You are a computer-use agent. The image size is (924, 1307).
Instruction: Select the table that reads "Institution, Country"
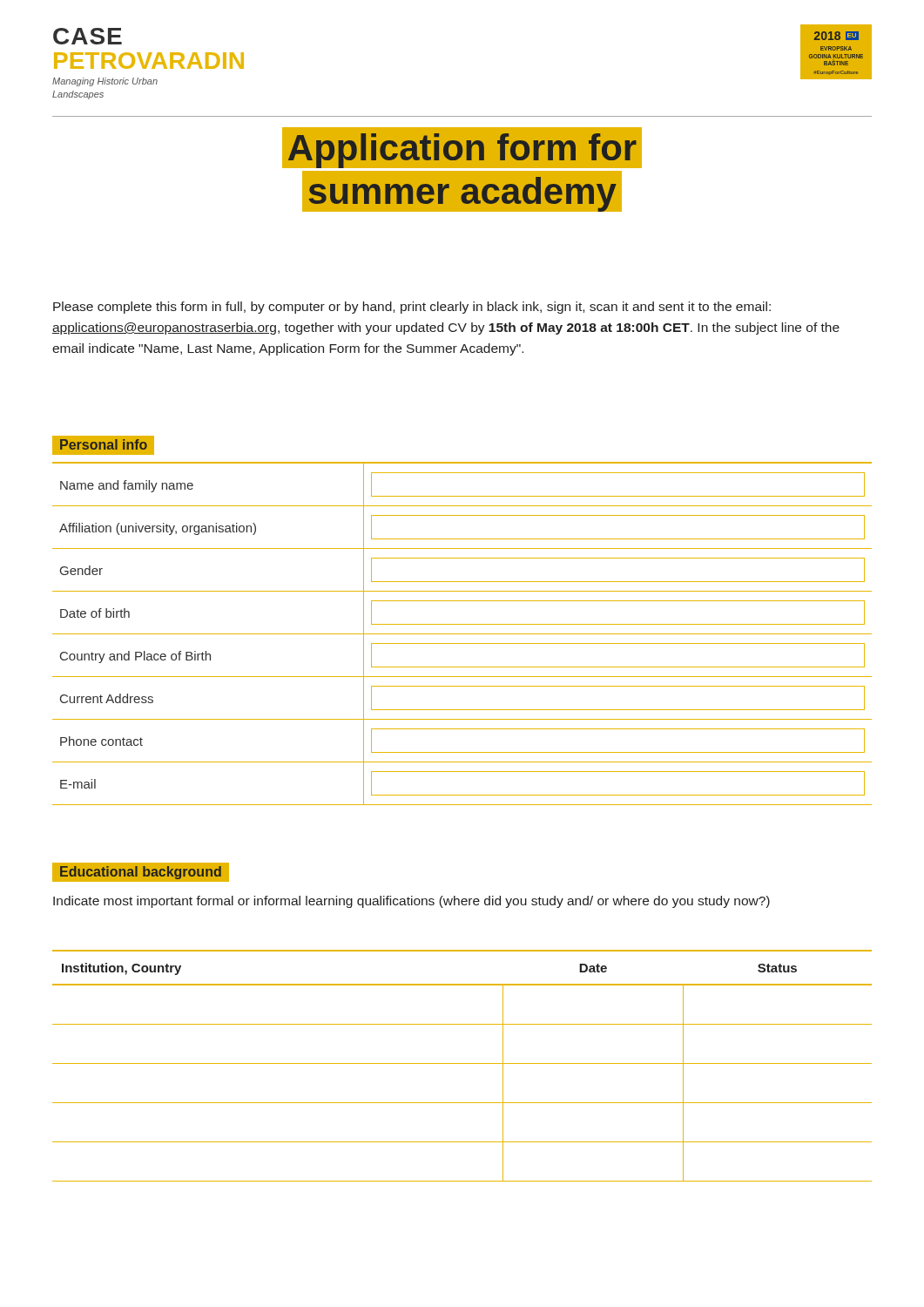click(x=462, y=1066)
